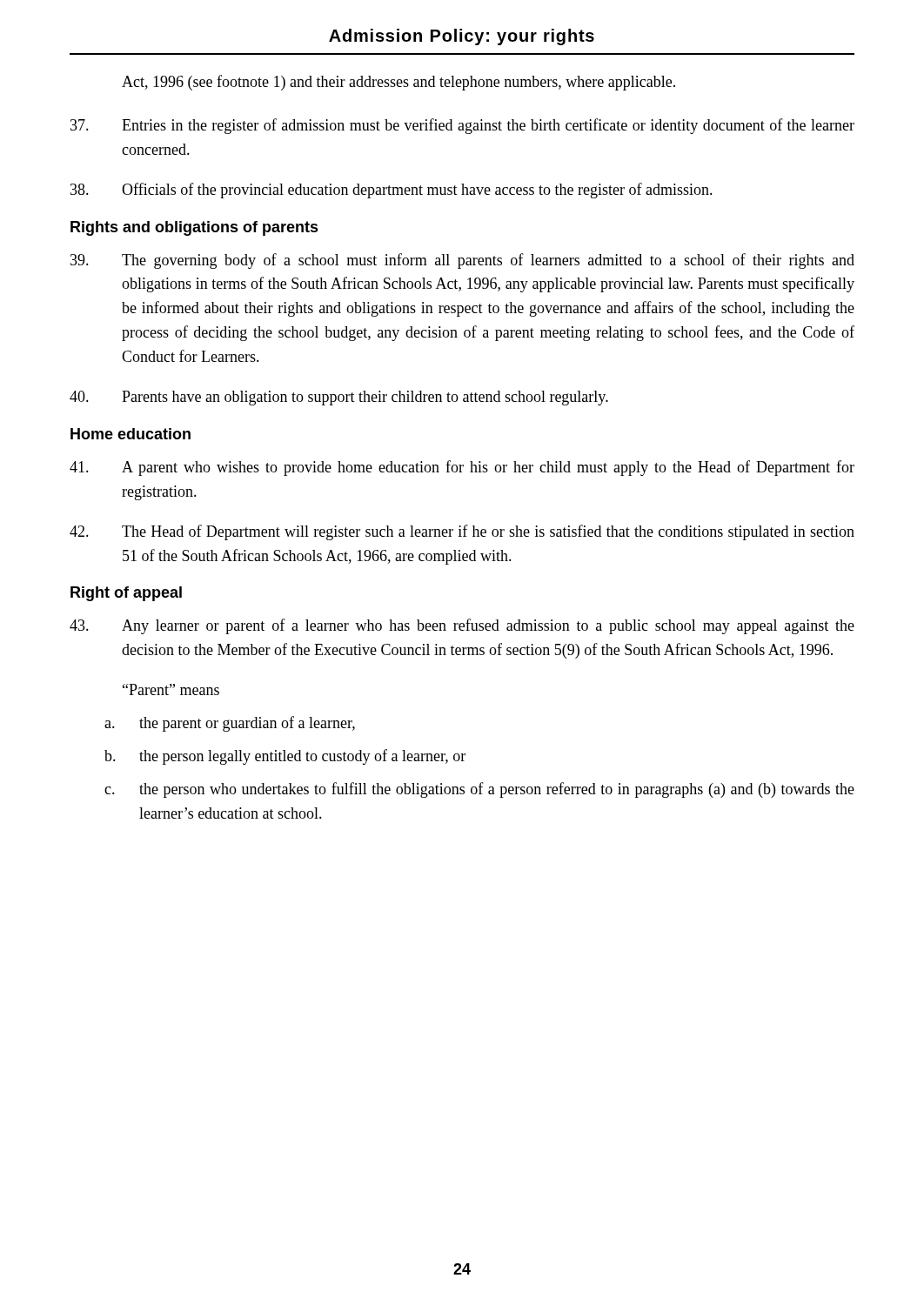Locate the list item that reads "c. the person"
The width and height of the screenshot is (924, 1305).
pos(479,802)
